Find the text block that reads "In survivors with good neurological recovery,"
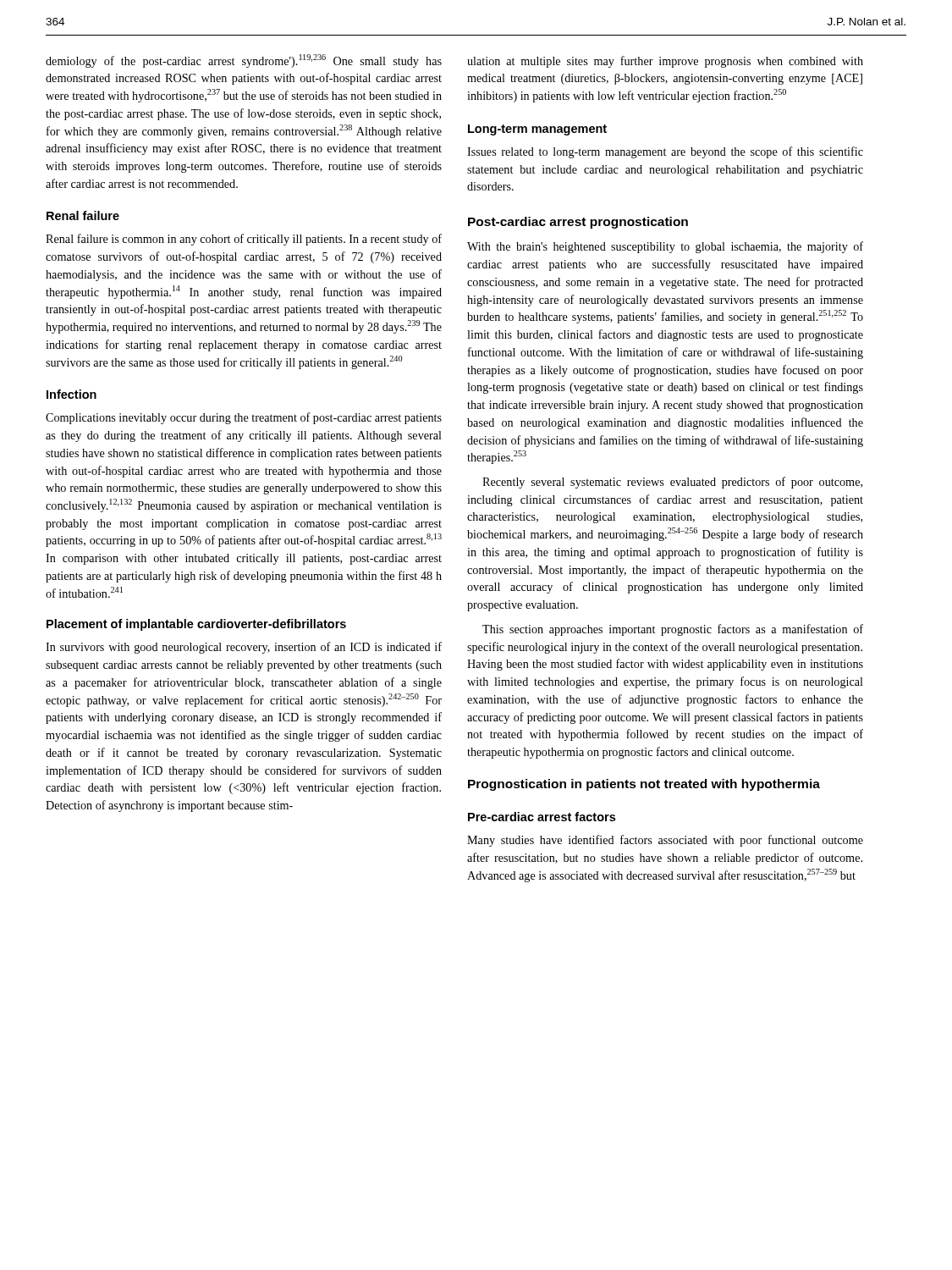952x1270 pixels. pyautogui.click(x=244, y=726)
